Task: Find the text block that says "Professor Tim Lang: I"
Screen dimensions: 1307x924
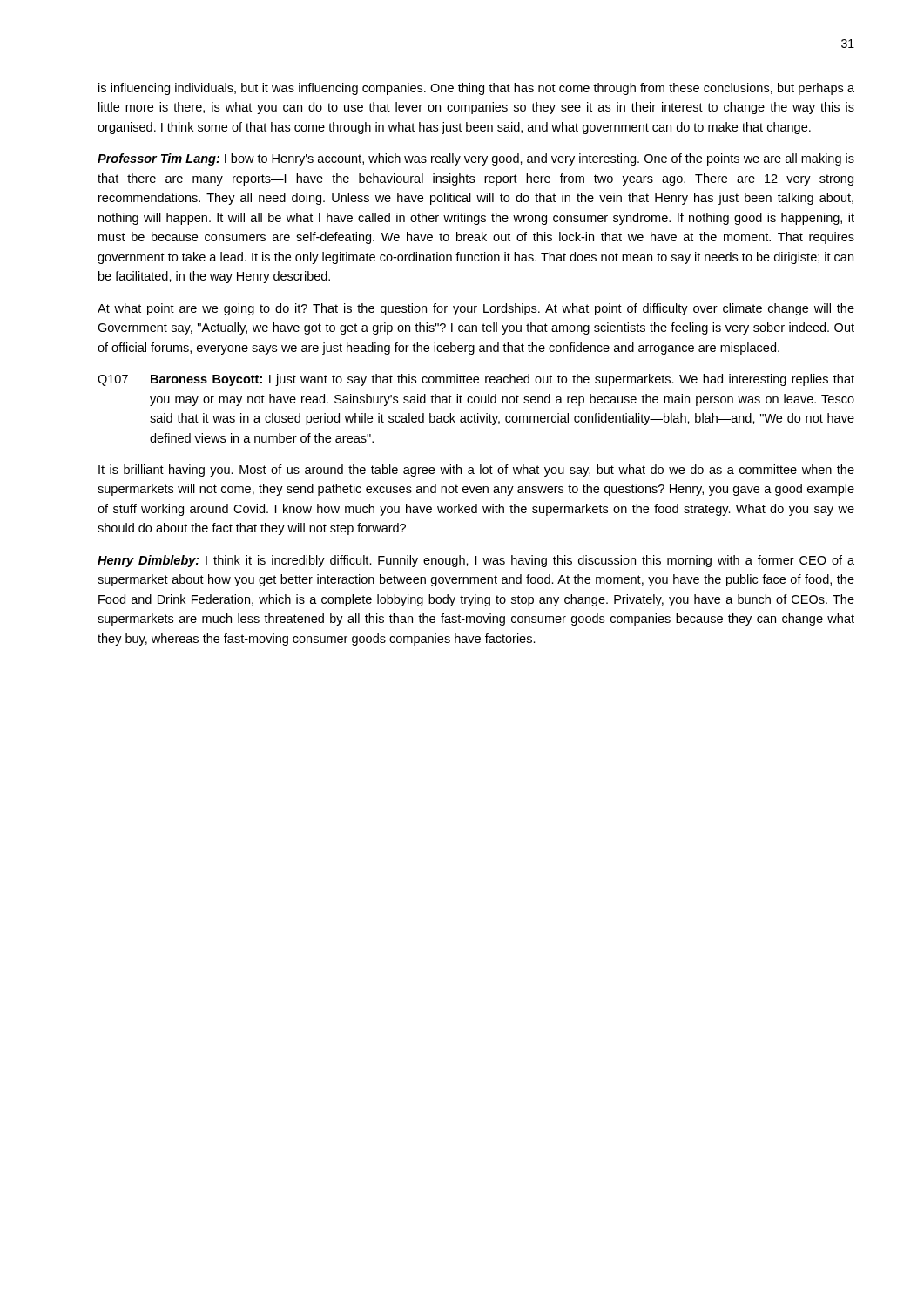Action: click(x=476, y=218)
